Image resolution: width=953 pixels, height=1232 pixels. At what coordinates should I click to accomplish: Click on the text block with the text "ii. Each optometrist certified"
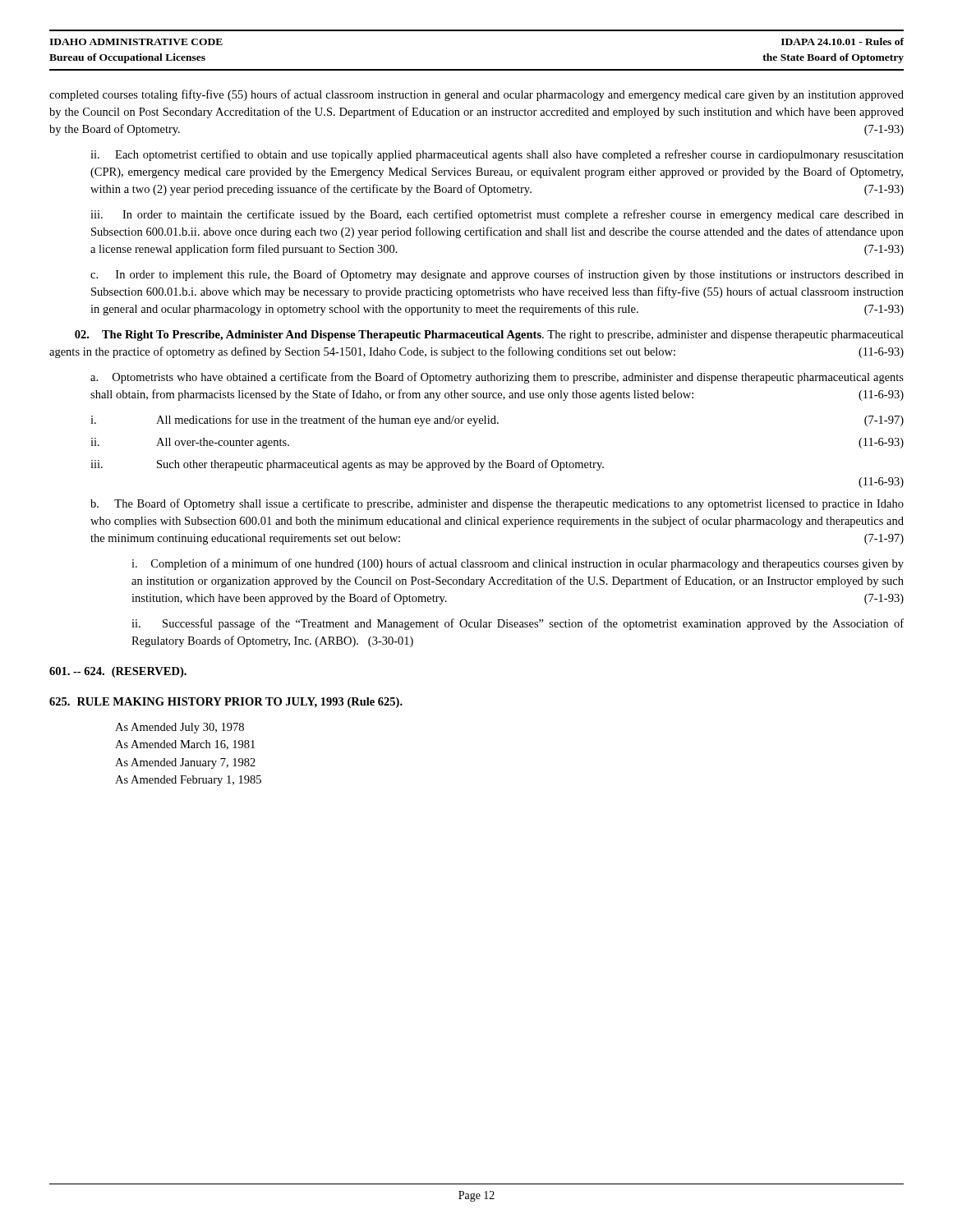point(497,172)
